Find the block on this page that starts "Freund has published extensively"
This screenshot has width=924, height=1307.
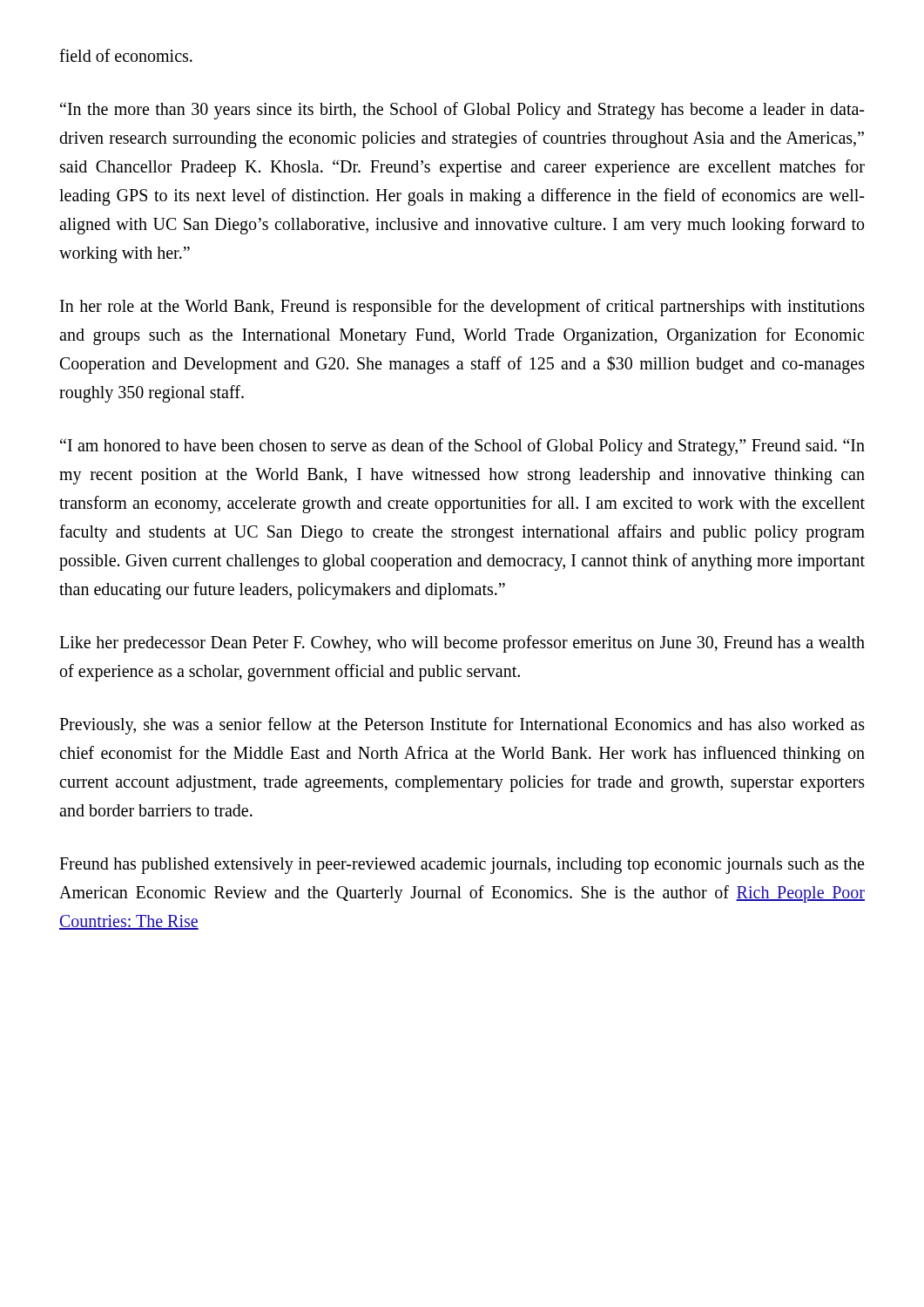click(x=462, y=892)
